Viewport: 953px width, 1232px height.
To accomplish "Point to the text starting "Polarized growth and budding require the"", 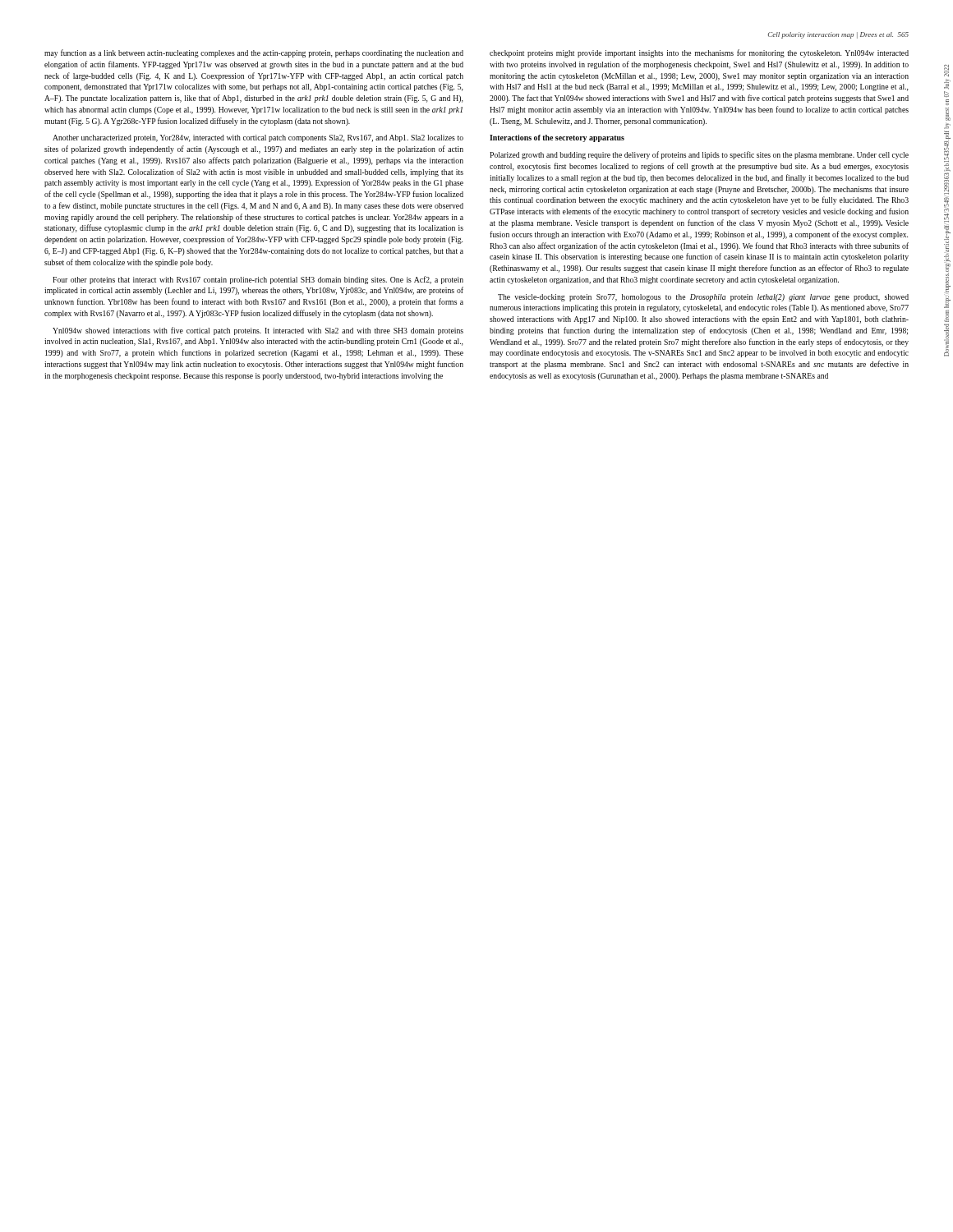I will point(699,218).
